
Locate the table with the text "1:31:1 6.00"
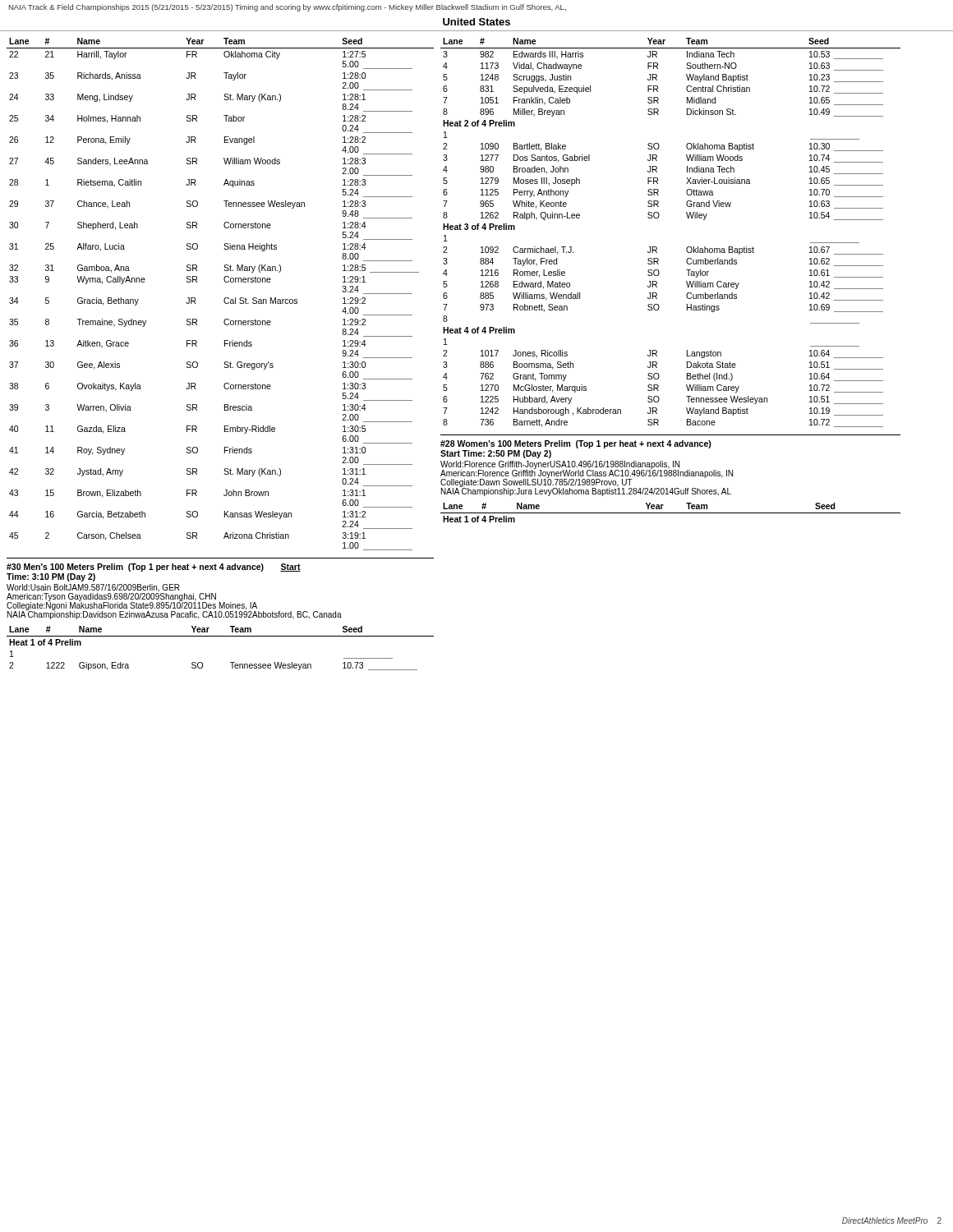pyautogui.click(x=220, y=293)
